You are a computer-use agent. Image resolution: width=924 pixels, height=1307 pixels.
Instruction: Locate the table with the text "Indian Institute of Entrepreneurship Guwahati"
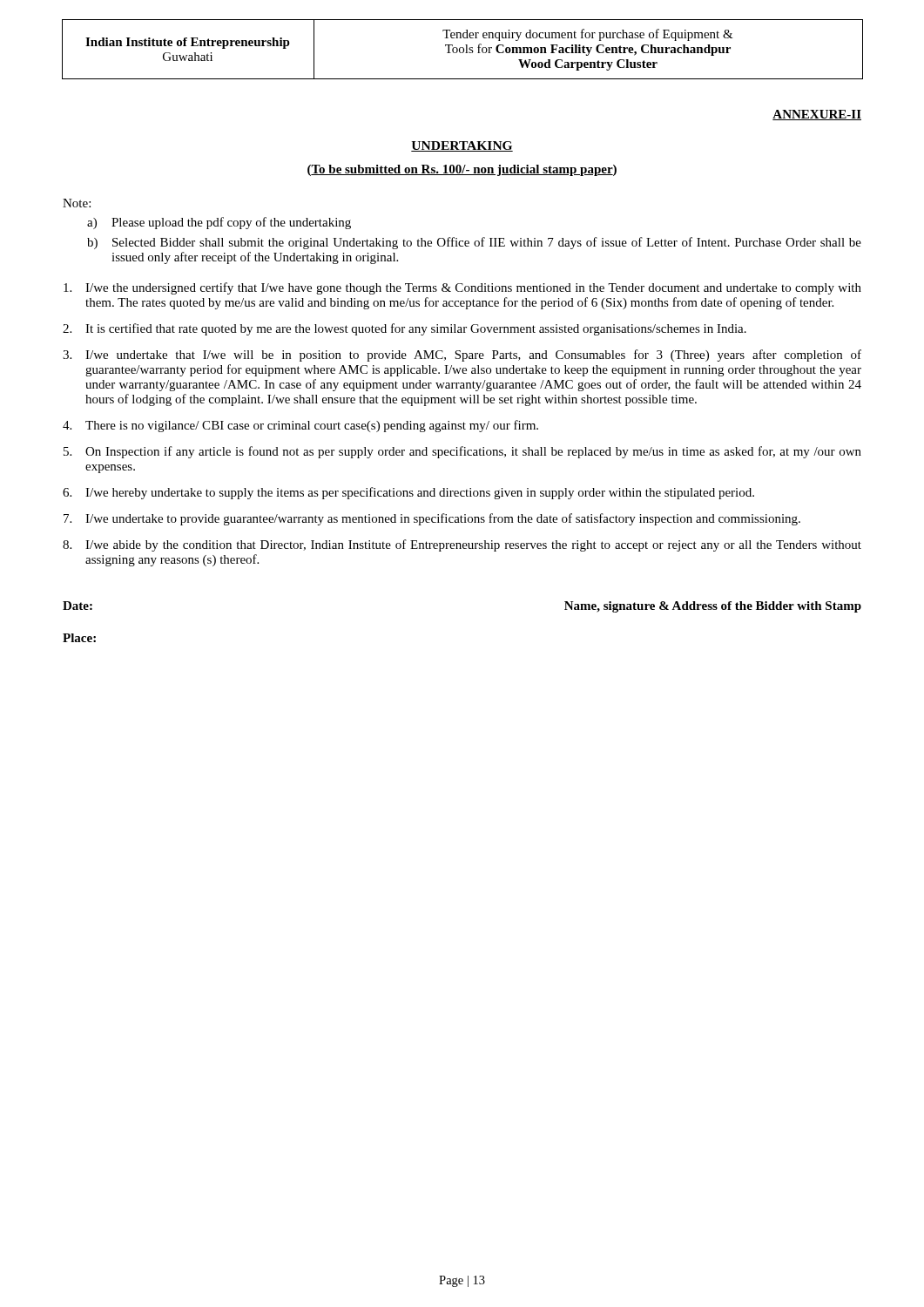(x=462, y=49)
